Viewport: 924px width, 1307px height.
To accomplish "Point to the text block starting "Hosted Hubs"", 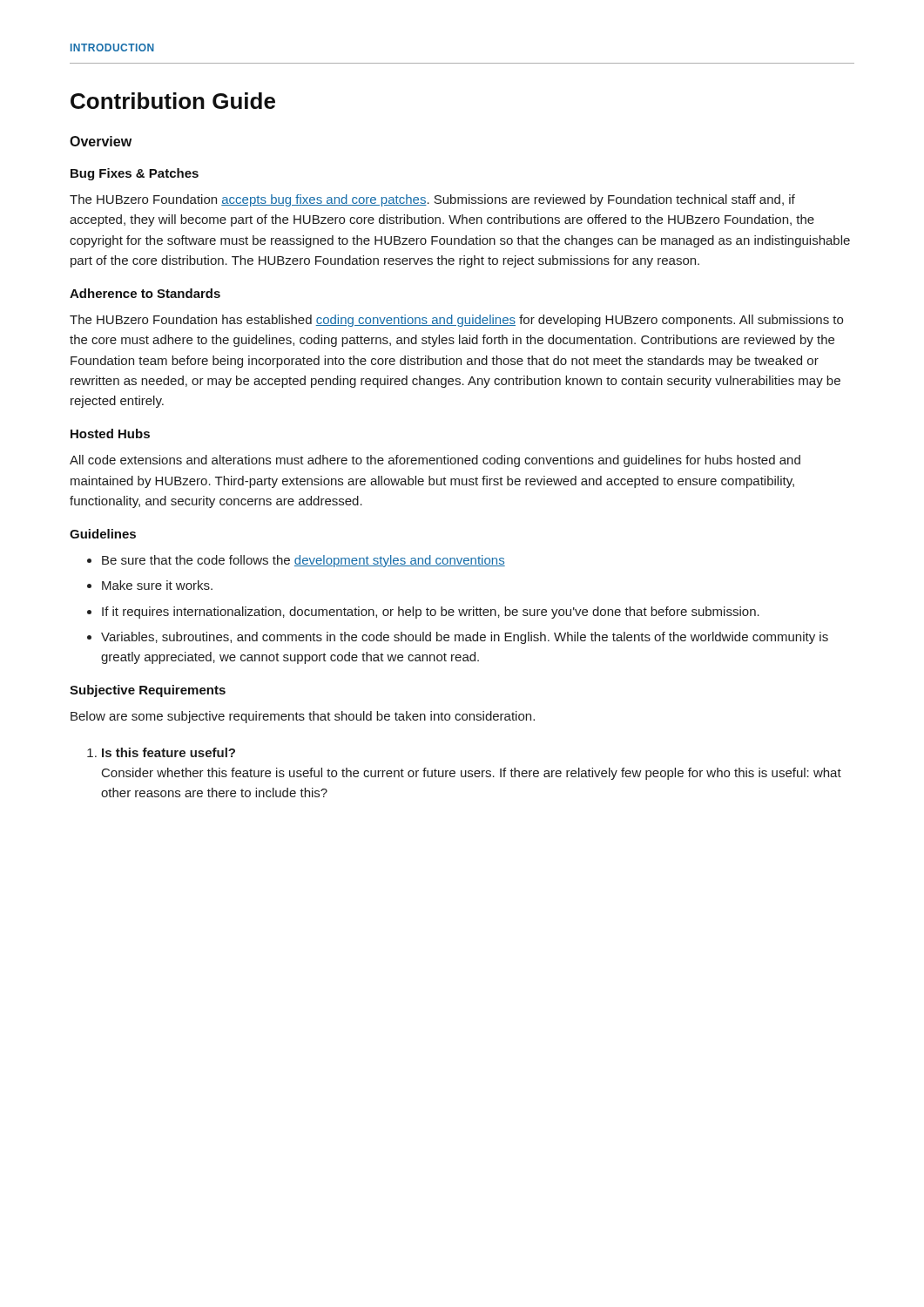I will 110,434.
